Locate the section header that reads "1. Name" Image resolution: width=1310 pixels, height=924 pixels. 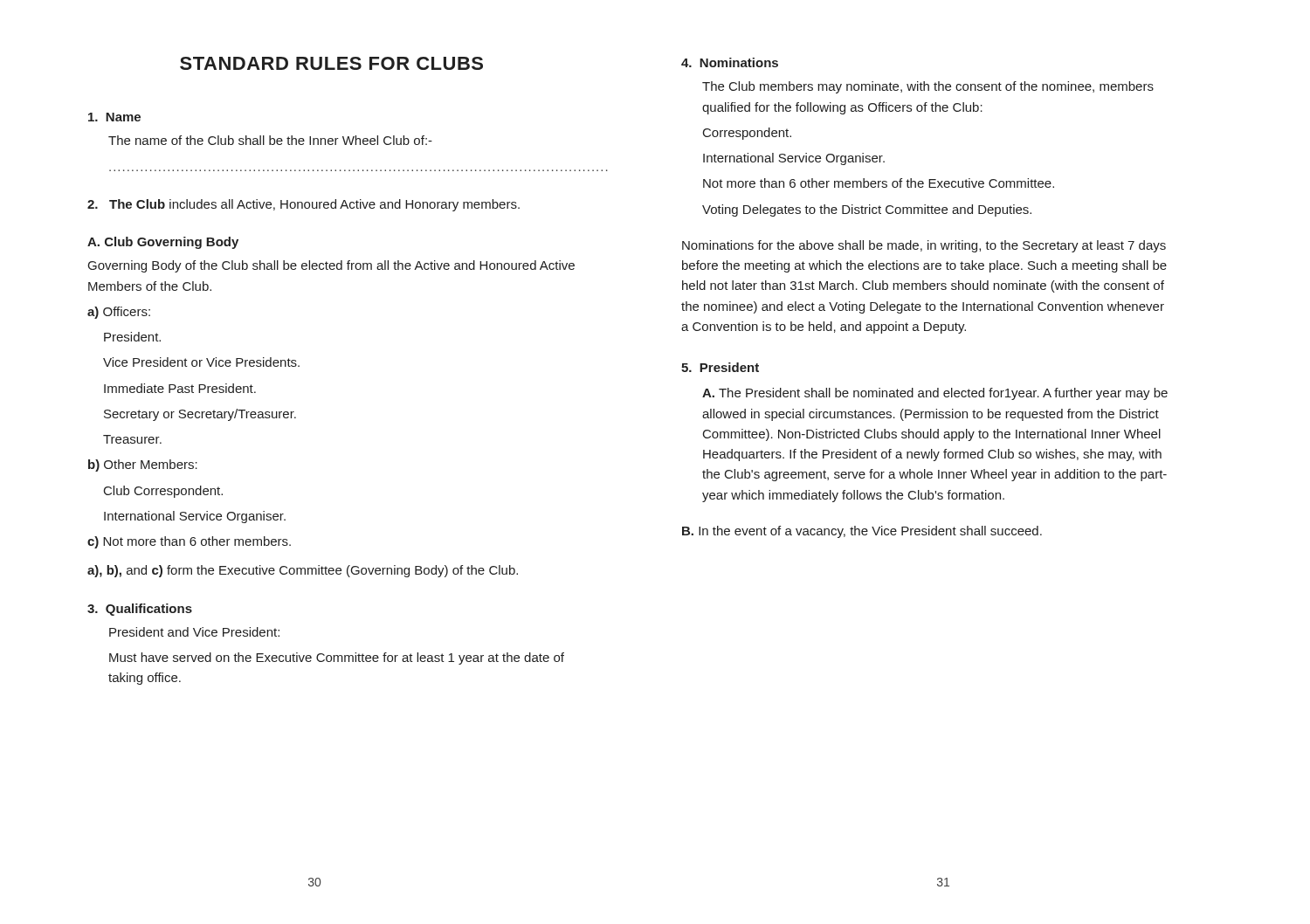pos(114,117)
